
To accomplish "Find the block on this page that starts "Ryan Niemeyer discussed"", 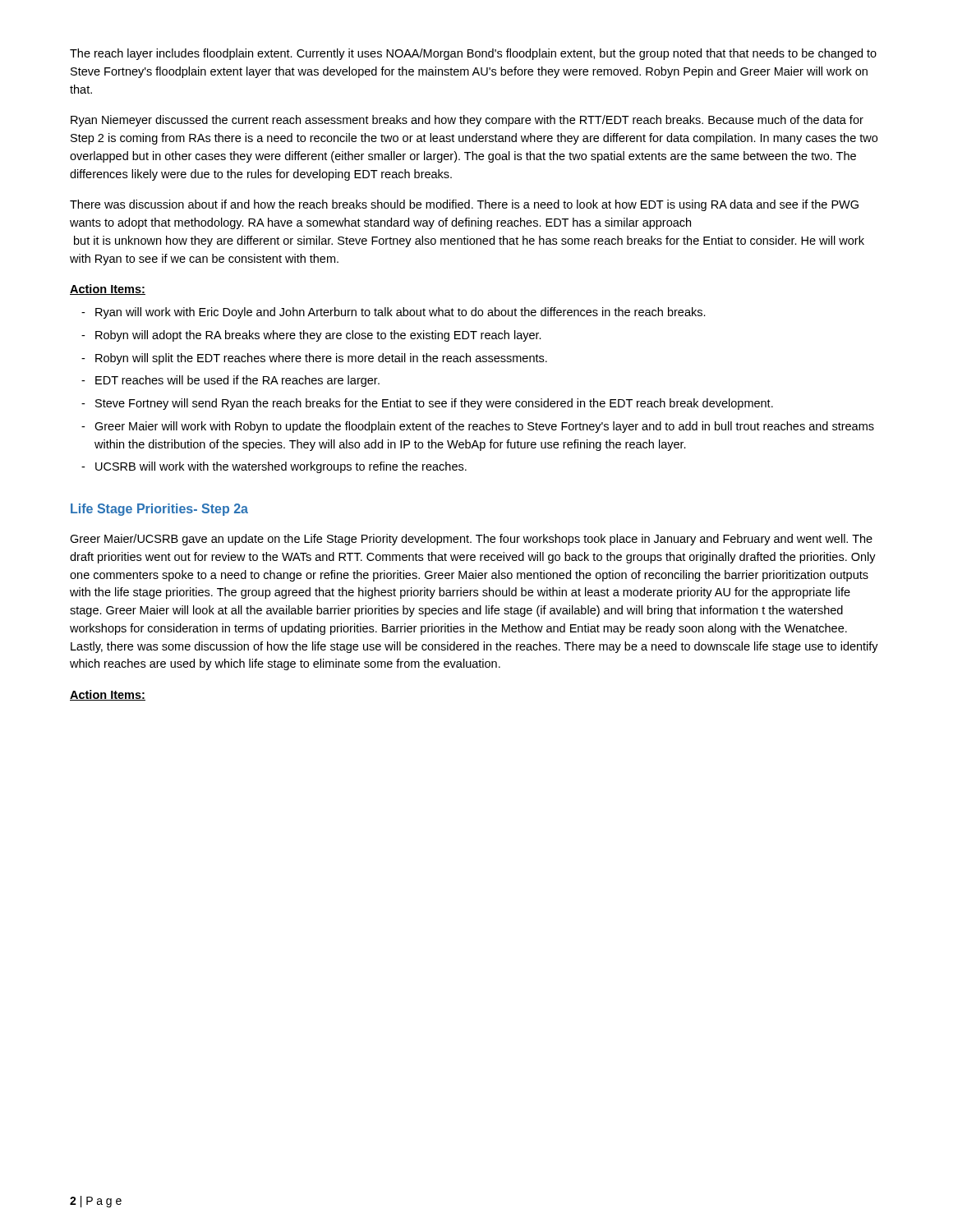I will (476, 148).
